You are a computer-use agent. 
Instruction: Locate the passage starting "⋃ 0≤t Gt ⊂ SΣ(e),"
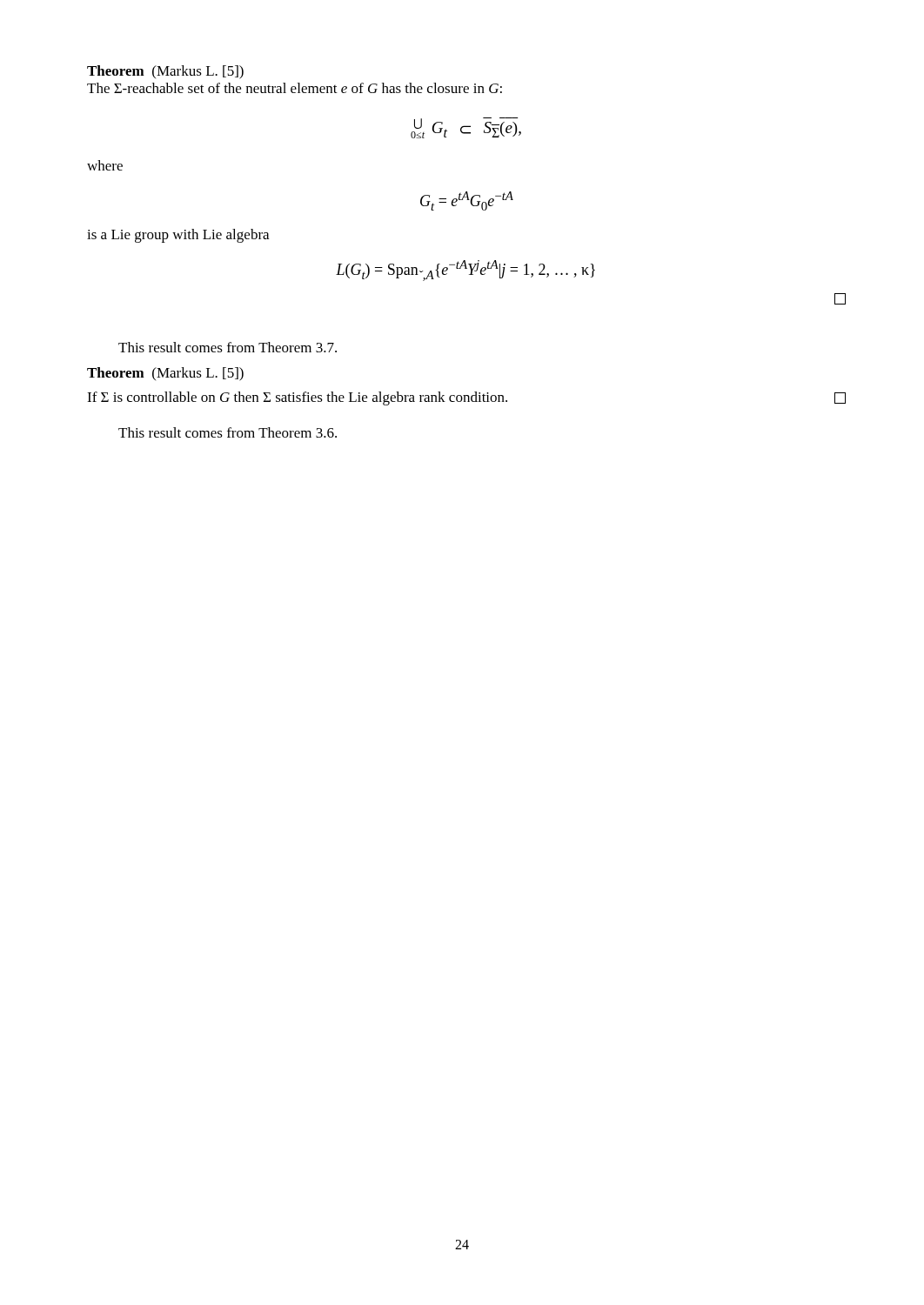(466, 129)
